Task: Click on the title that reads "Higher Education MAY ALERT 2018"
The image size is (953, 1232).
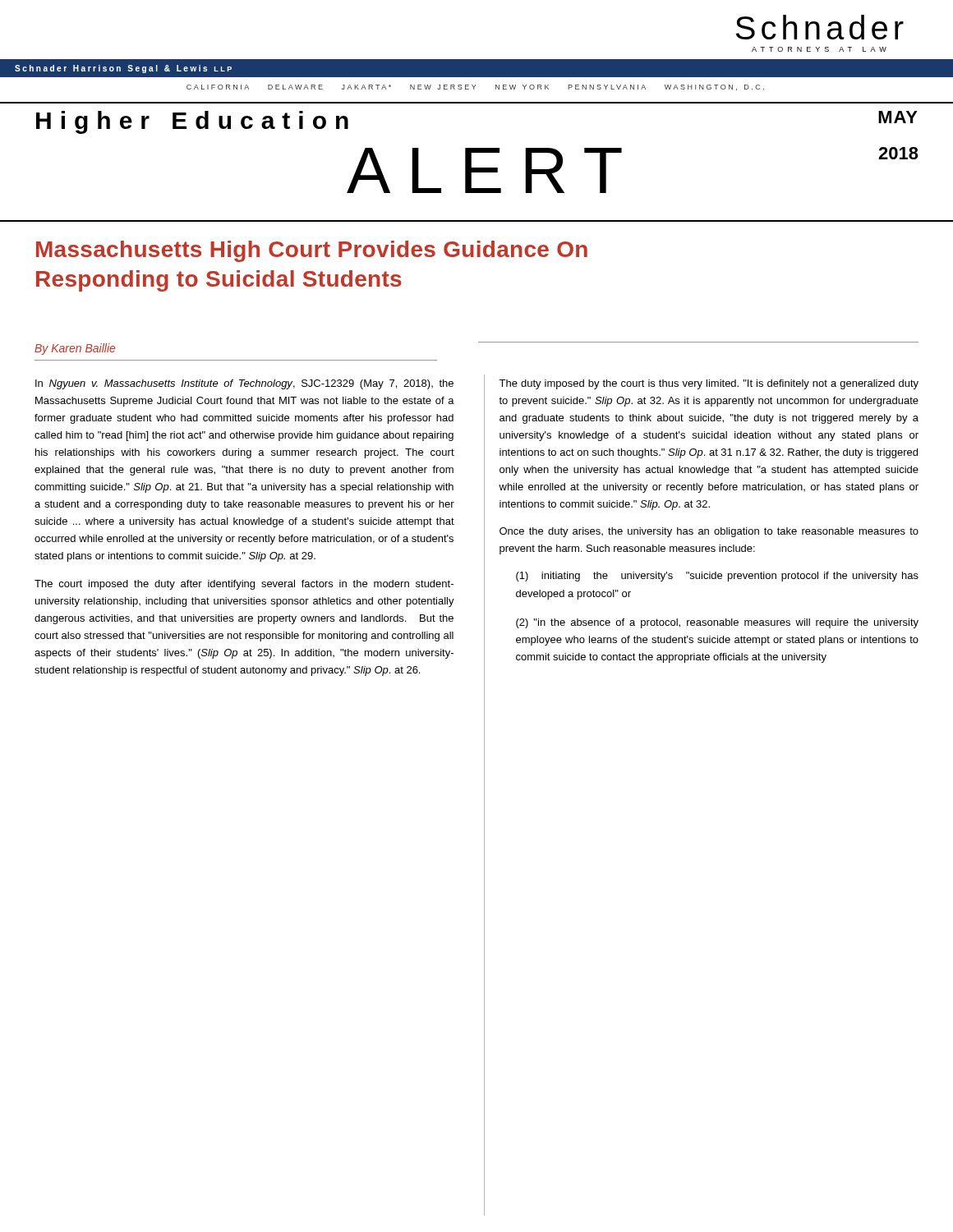Action: click(x=476, y=157)
